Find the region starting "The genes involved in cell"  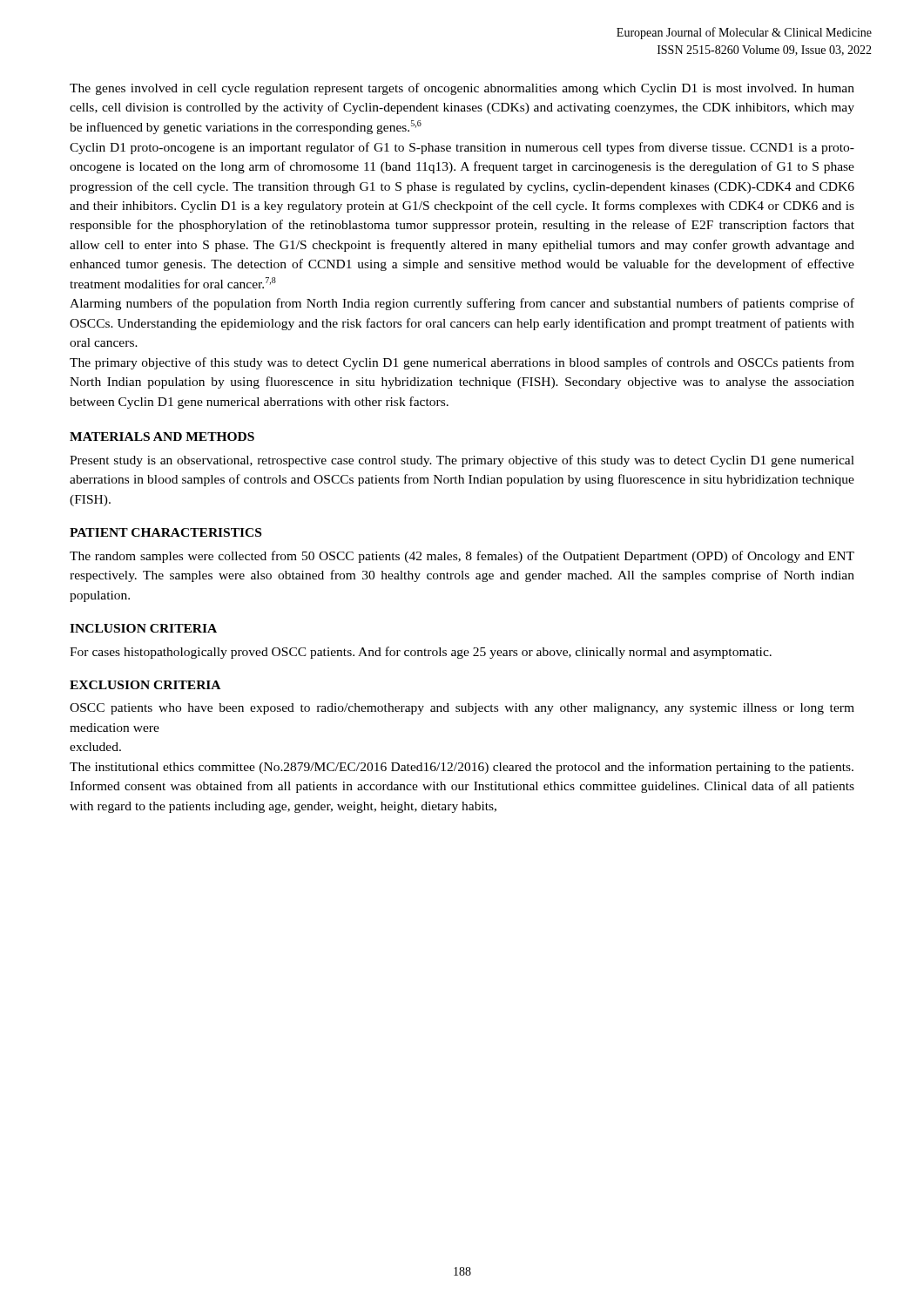462,107
